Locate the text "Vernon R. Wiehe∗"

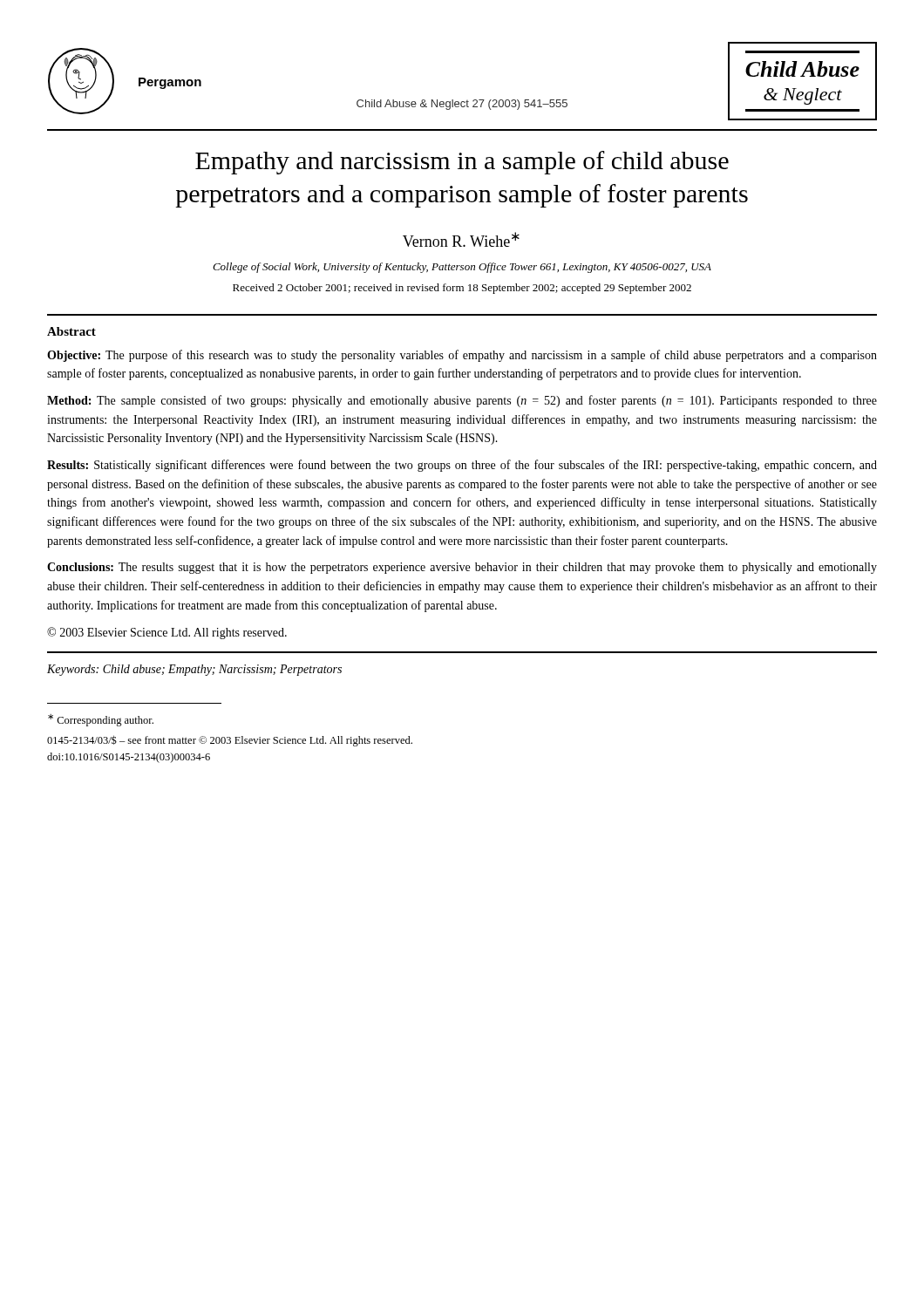pyautogui.click(x=462, y=240)
